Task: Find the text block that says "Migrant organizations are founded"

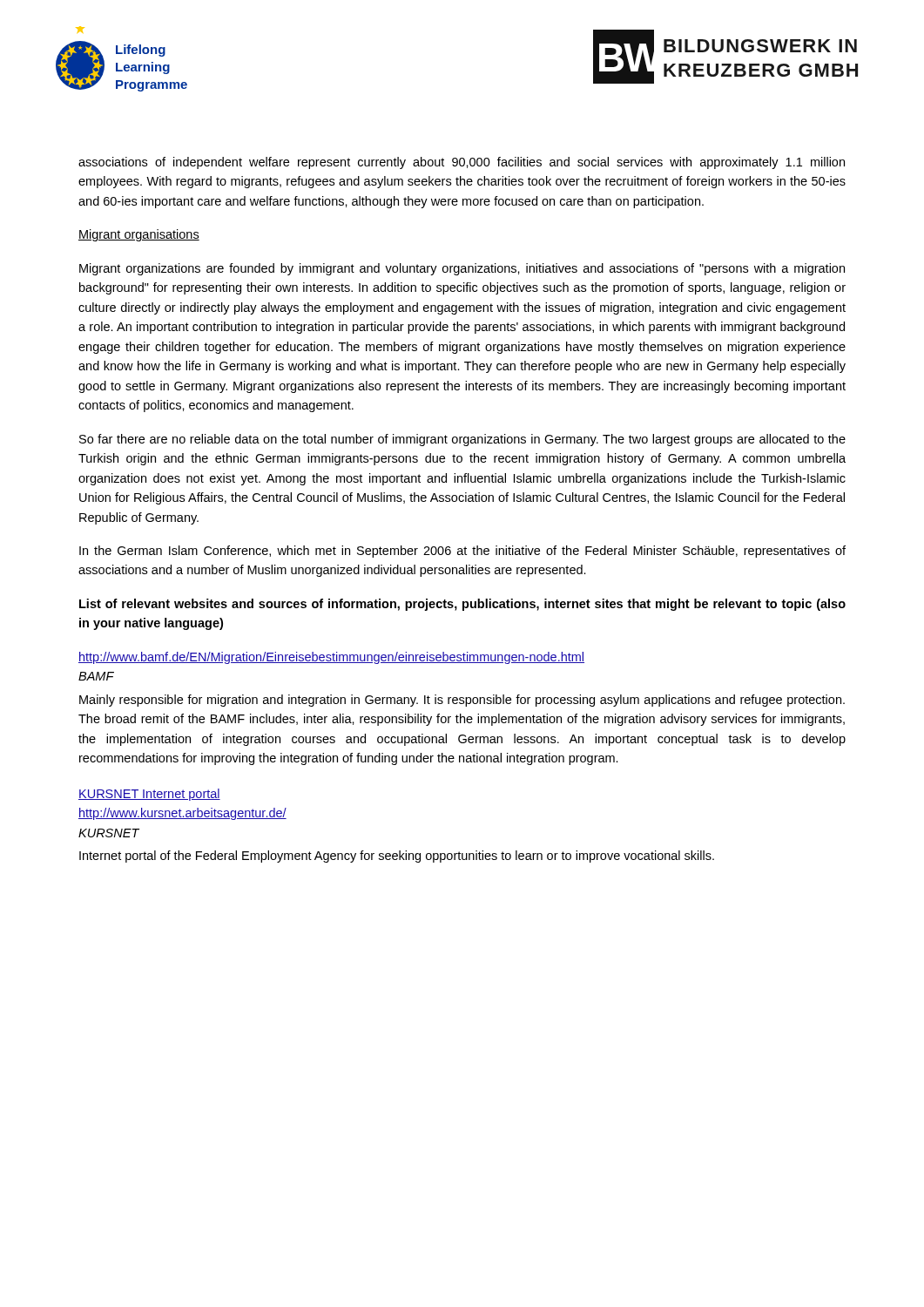Action: [x=462, y=337]
